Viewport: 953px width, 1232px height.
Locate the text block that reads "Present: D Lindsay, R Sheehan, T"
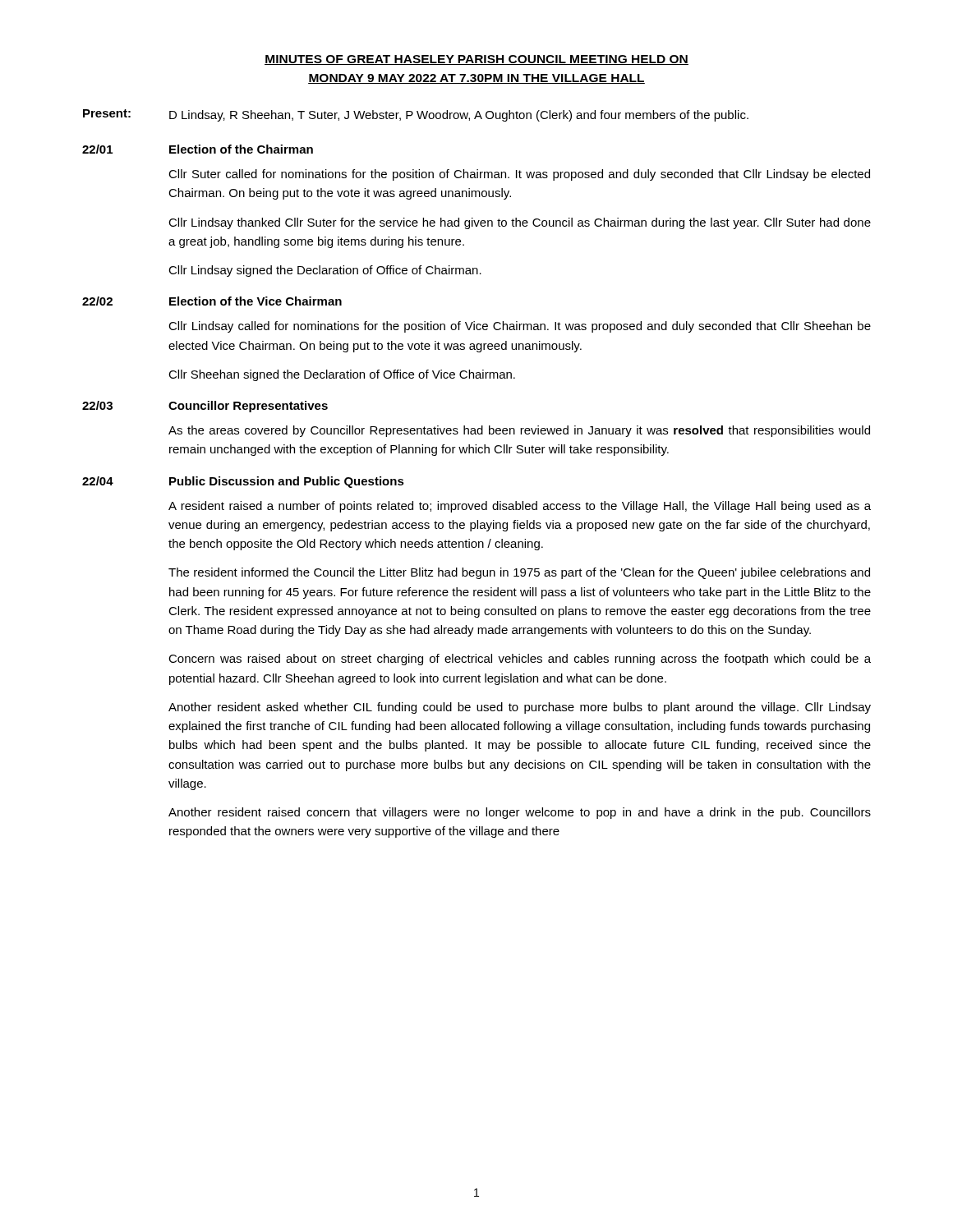coord(476,115)
